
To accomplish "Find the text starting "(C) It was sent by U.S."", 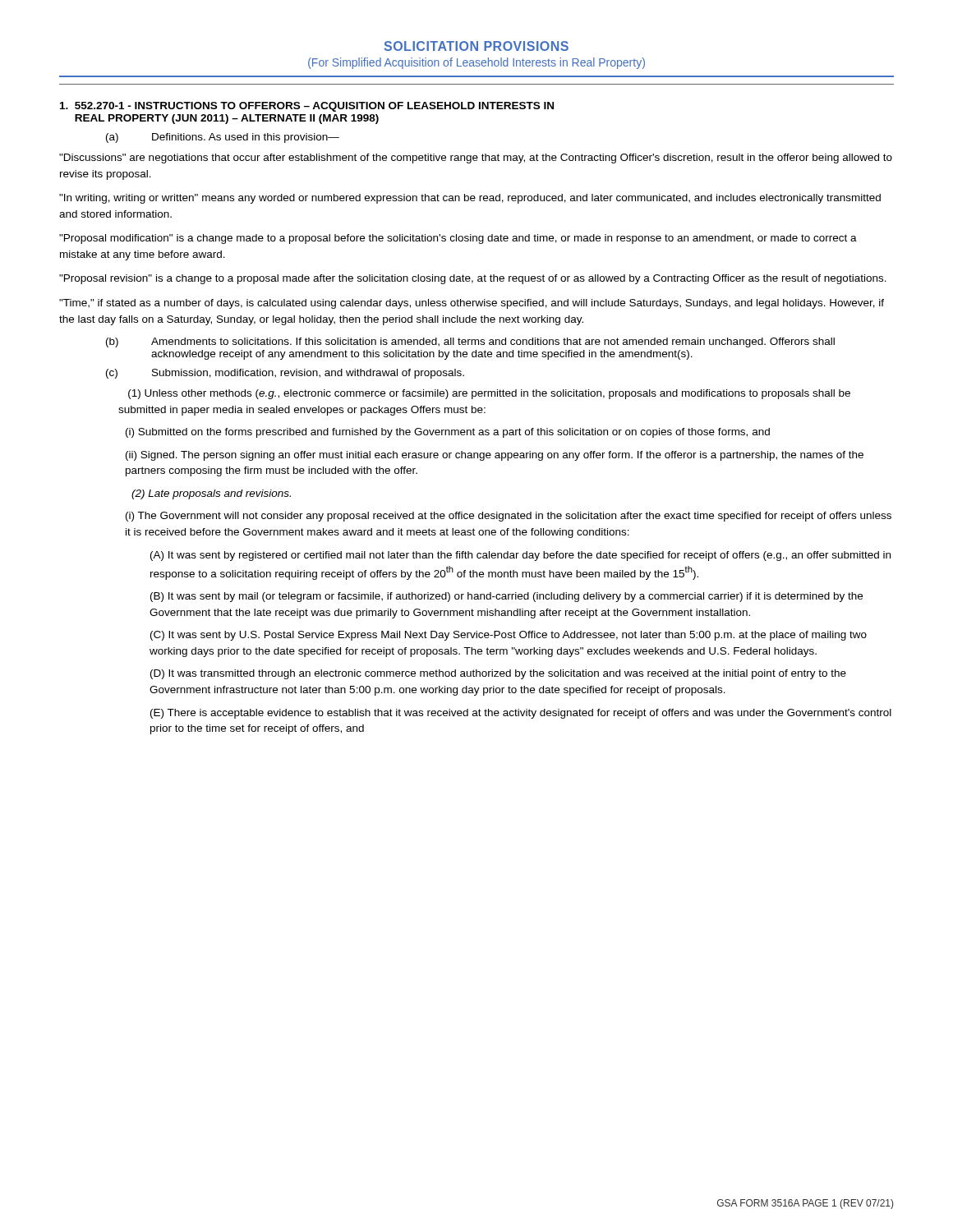I will tap(508, 643).
